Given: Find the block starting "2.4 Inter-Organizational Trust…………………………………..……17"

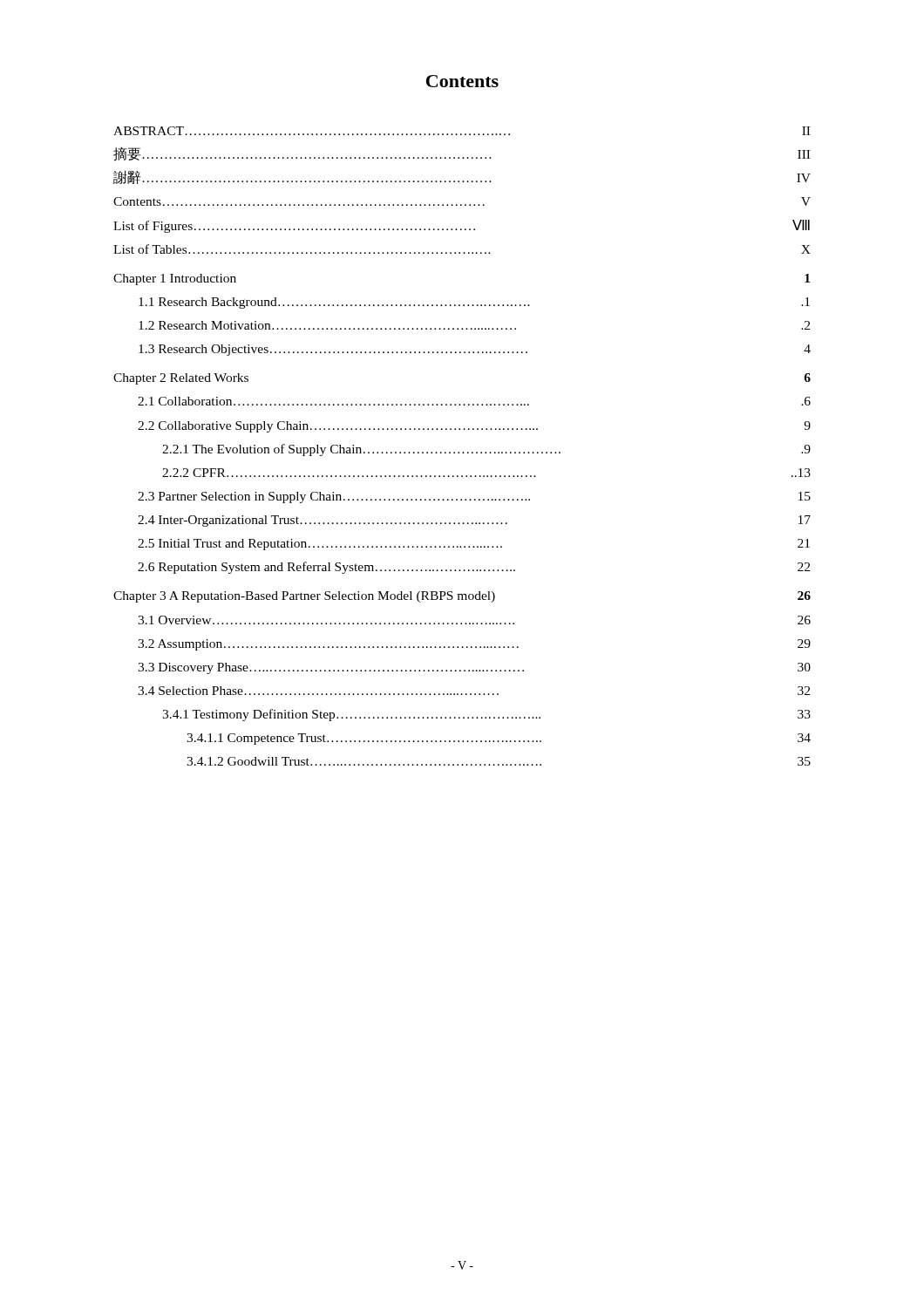Looking at the screenshot, I should click(x=462, y=519).
